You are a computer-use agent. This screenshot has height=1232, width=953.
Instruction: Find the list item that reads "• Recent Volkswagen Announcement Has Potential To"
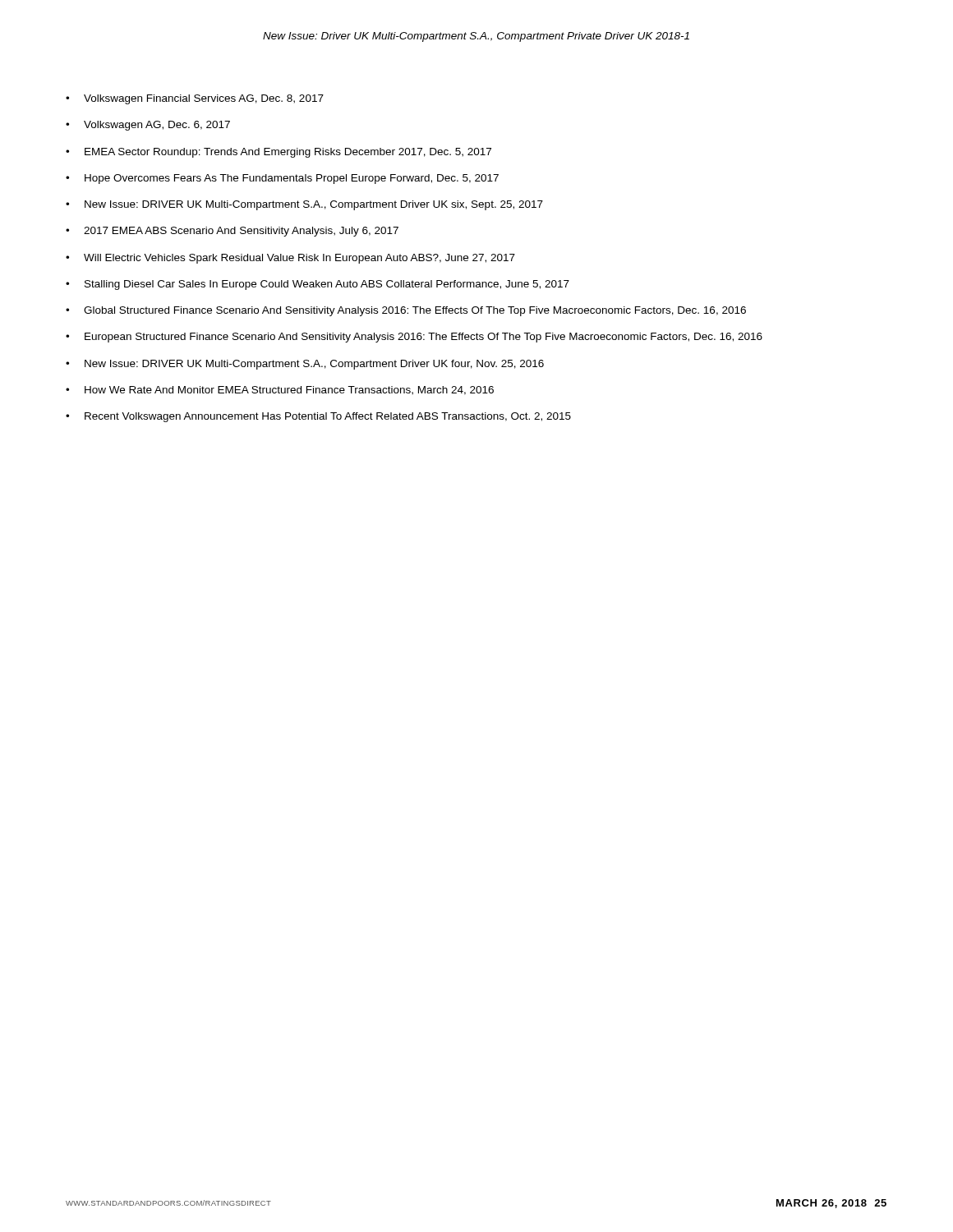point(476,416)
